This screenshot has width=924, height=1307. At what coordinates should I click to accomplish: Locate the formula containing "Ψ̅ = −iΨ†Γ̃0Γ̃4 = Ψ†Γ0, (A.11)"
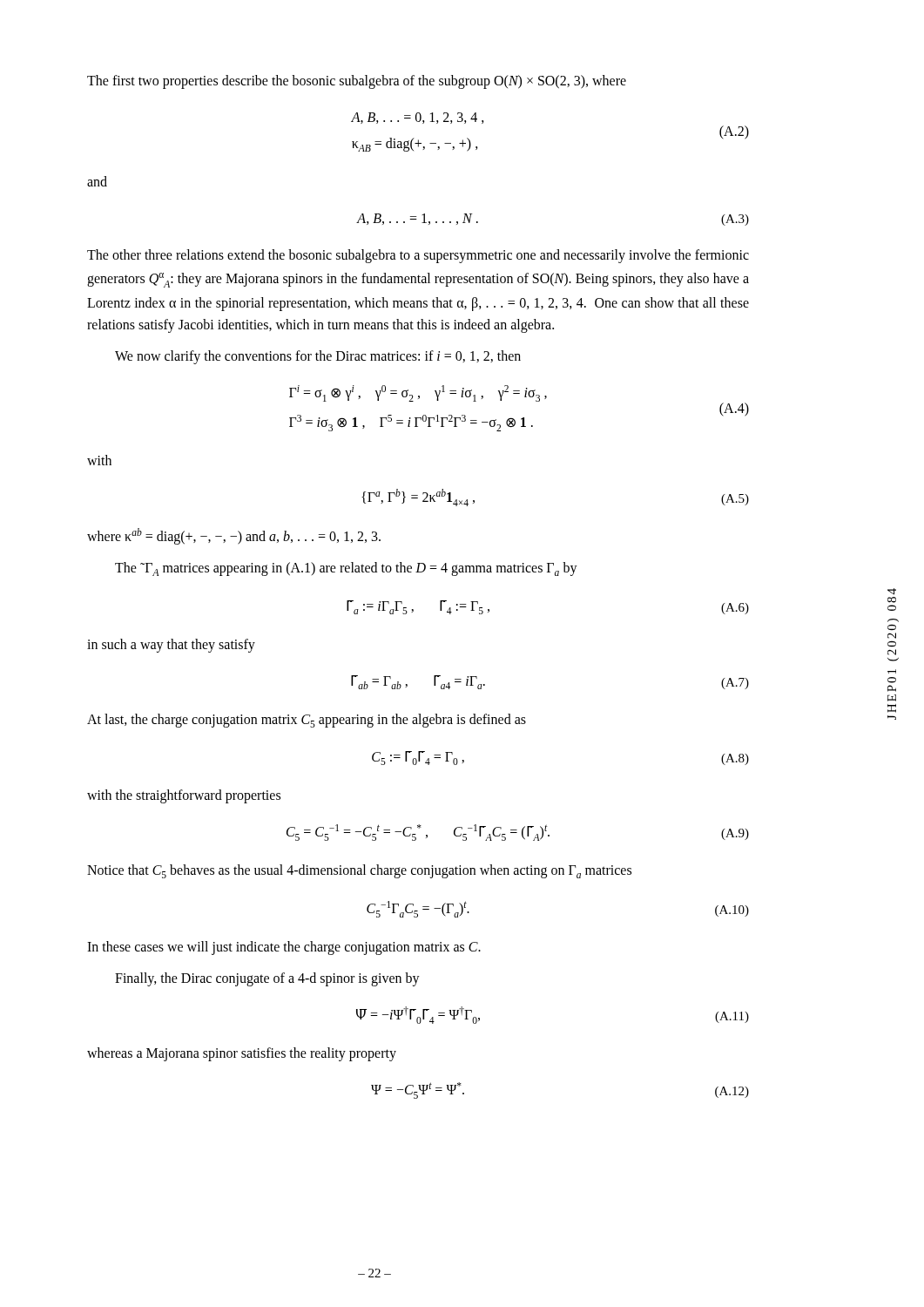[418, 1017]
